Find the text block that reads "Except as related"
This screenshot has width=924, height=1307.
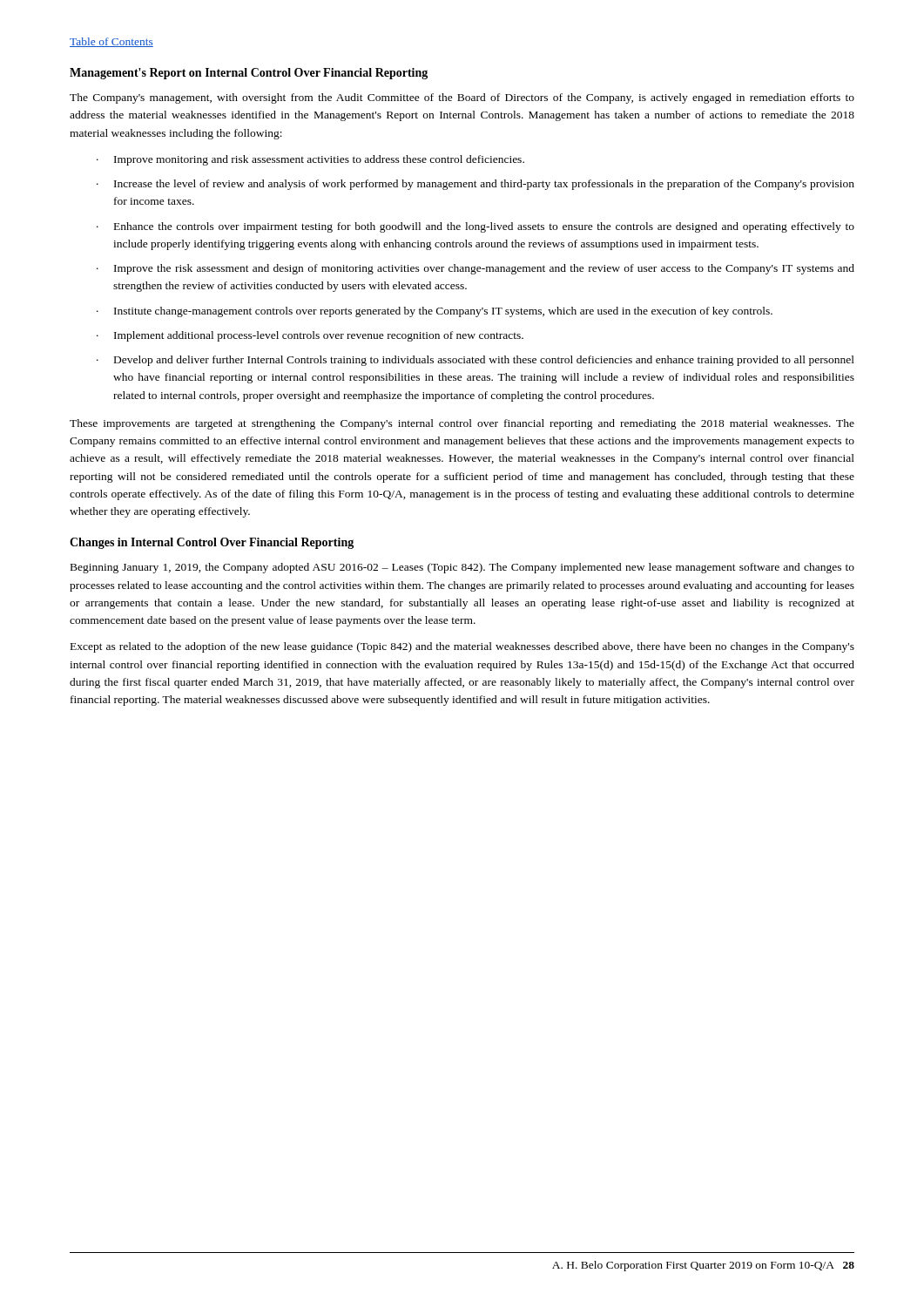(462, 673)
